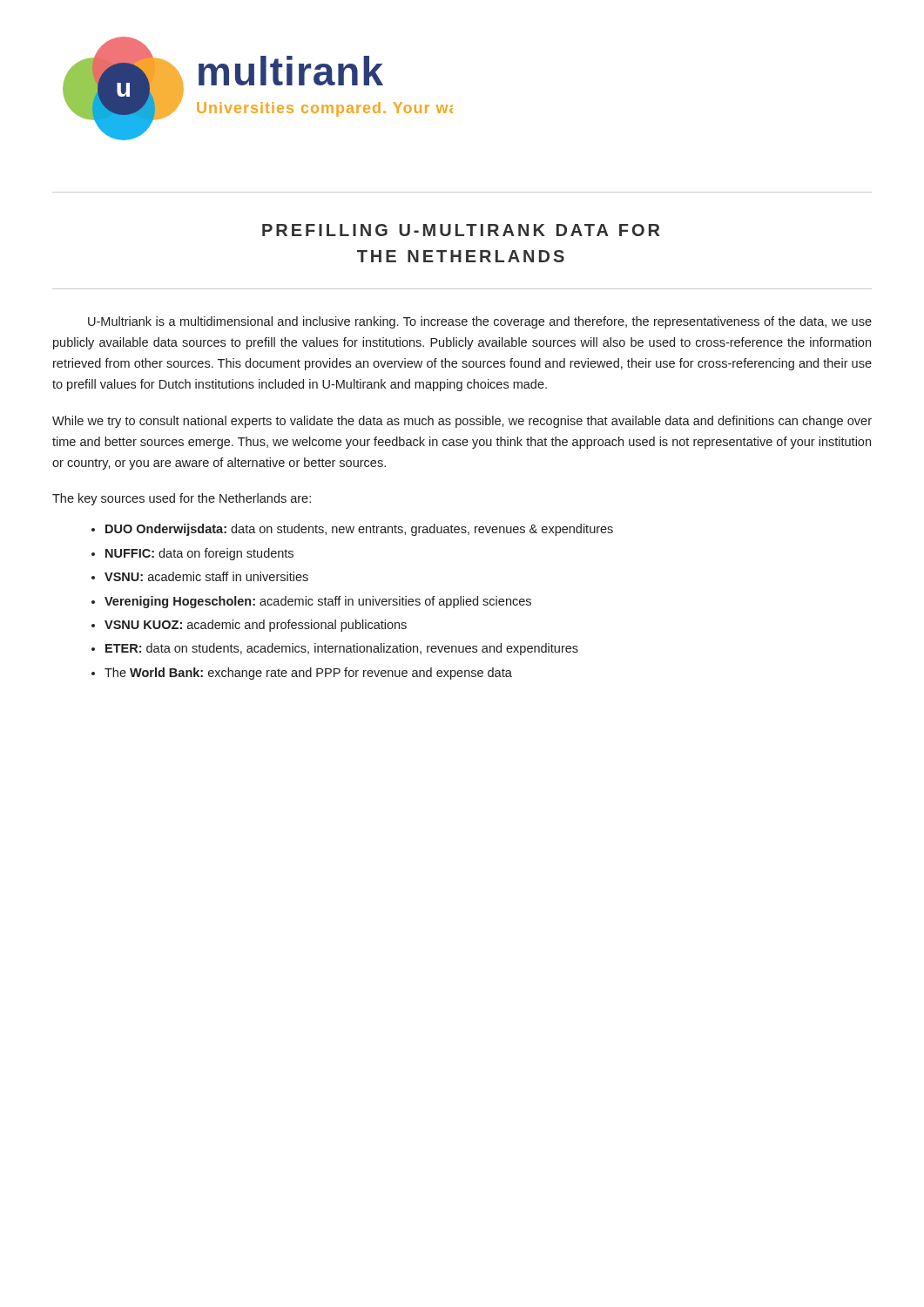The height and width of the screenshot is (1307, 924).
Task: Click on the list item that says "VSNU KUOZ: academic and"
Action: coord(256,625)
